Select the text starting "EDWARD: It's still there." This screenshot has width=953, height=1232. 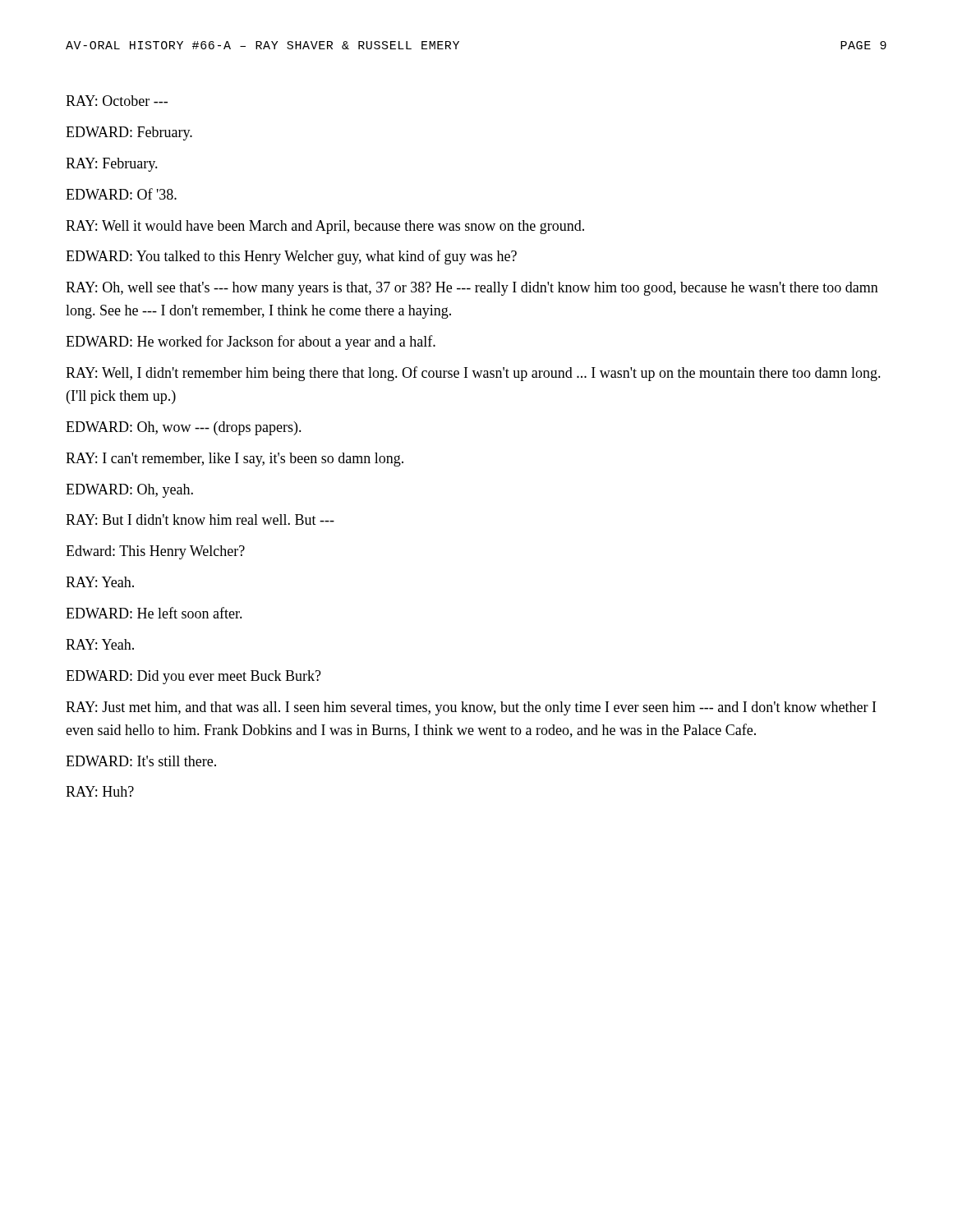click(x=141, y=761)
